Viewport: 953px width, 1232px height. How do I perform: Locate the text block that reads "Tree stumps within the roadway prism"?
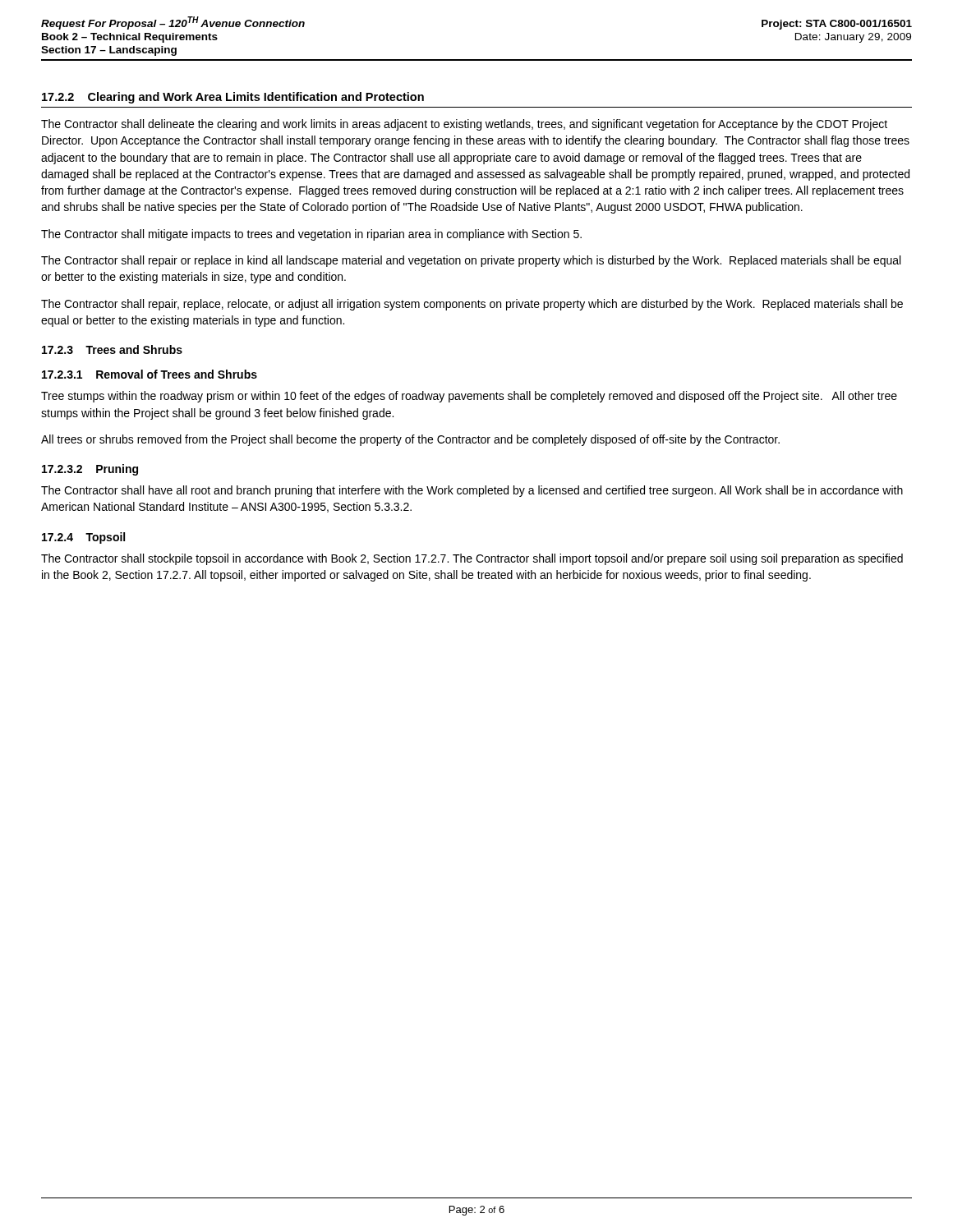469,404
